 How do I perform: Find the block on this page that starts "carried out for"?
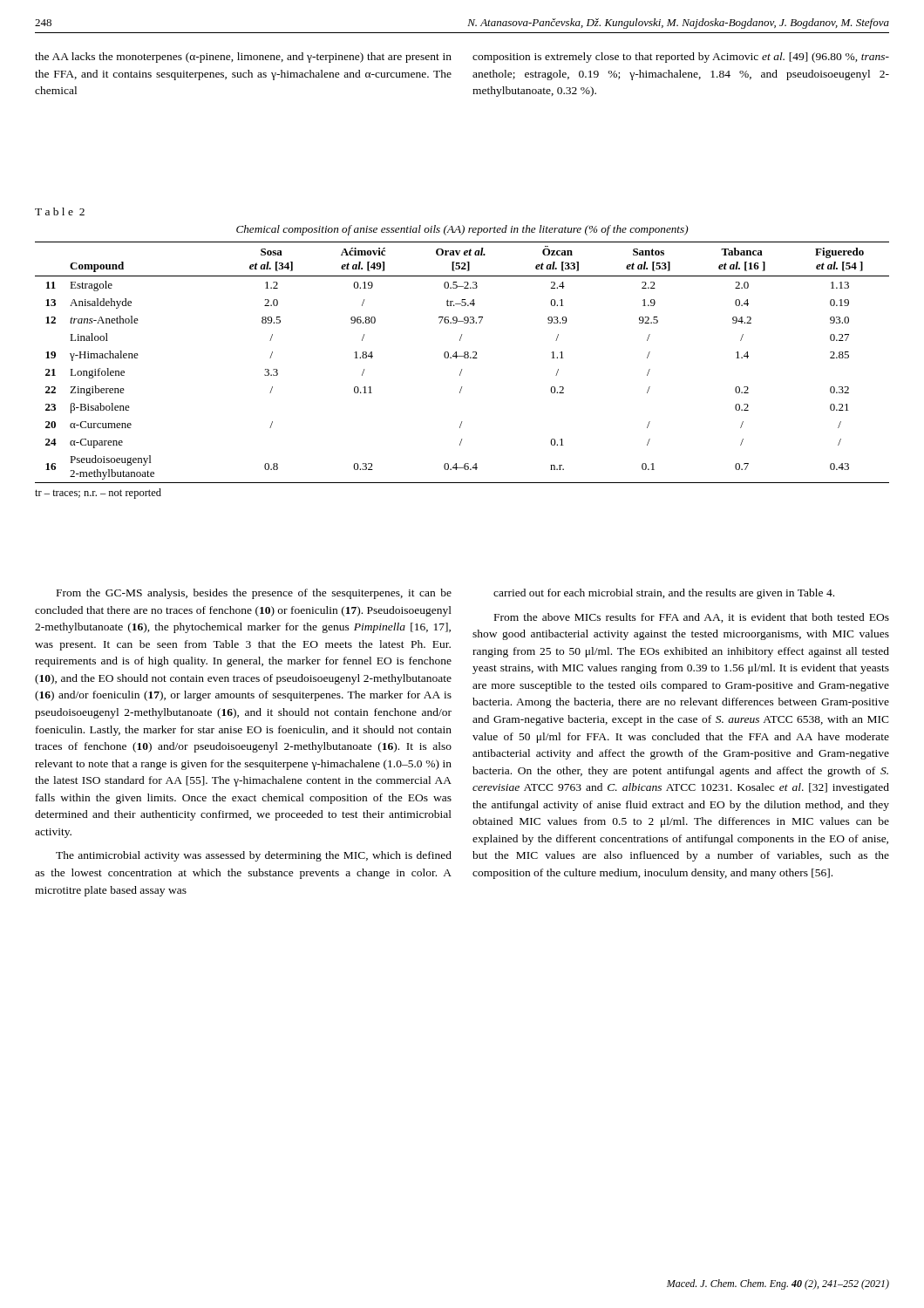[x=681, y=733]
